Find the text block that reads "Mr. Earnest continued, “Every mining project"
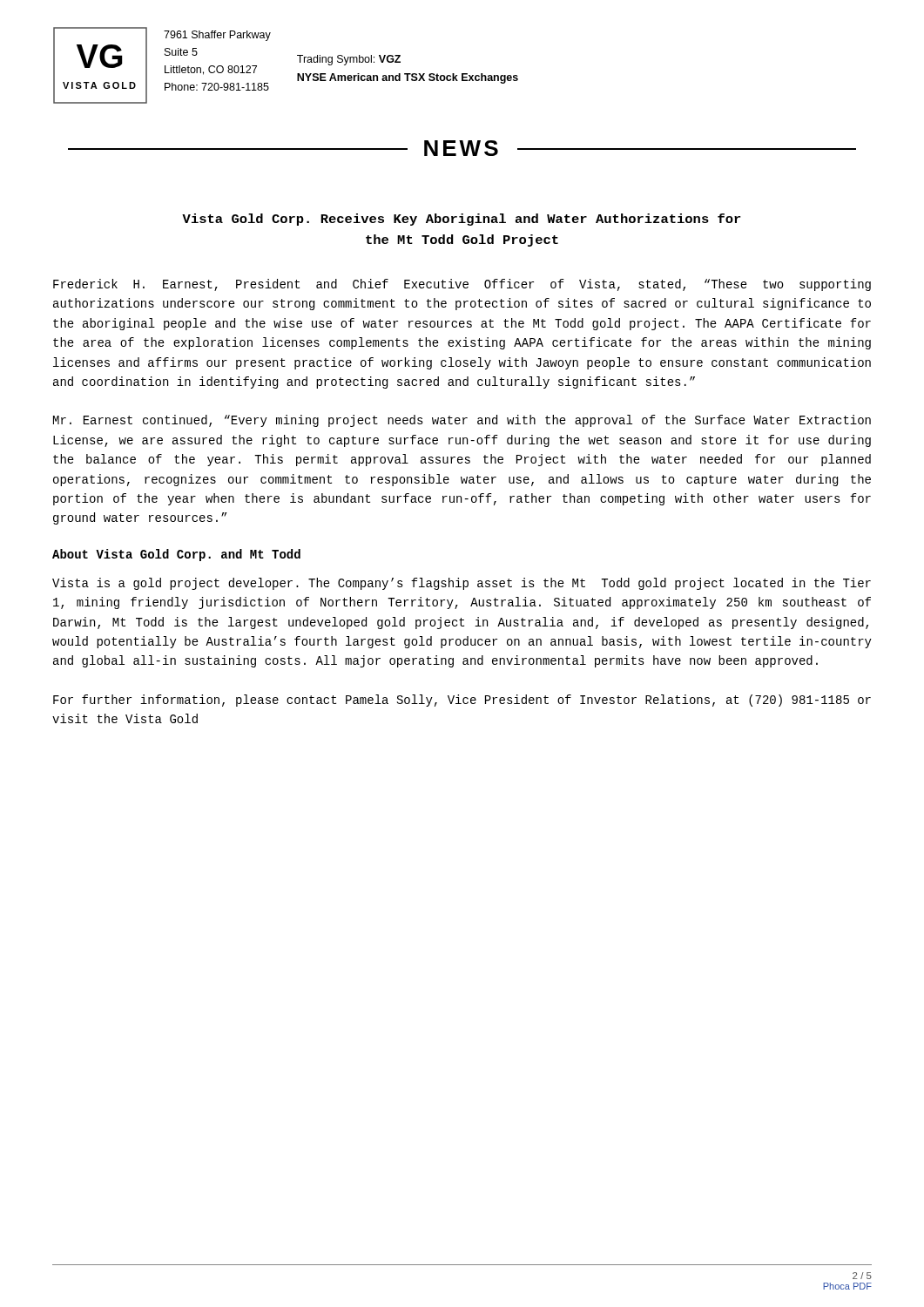Screen dimensions: 1307x924 pos(462,470)
